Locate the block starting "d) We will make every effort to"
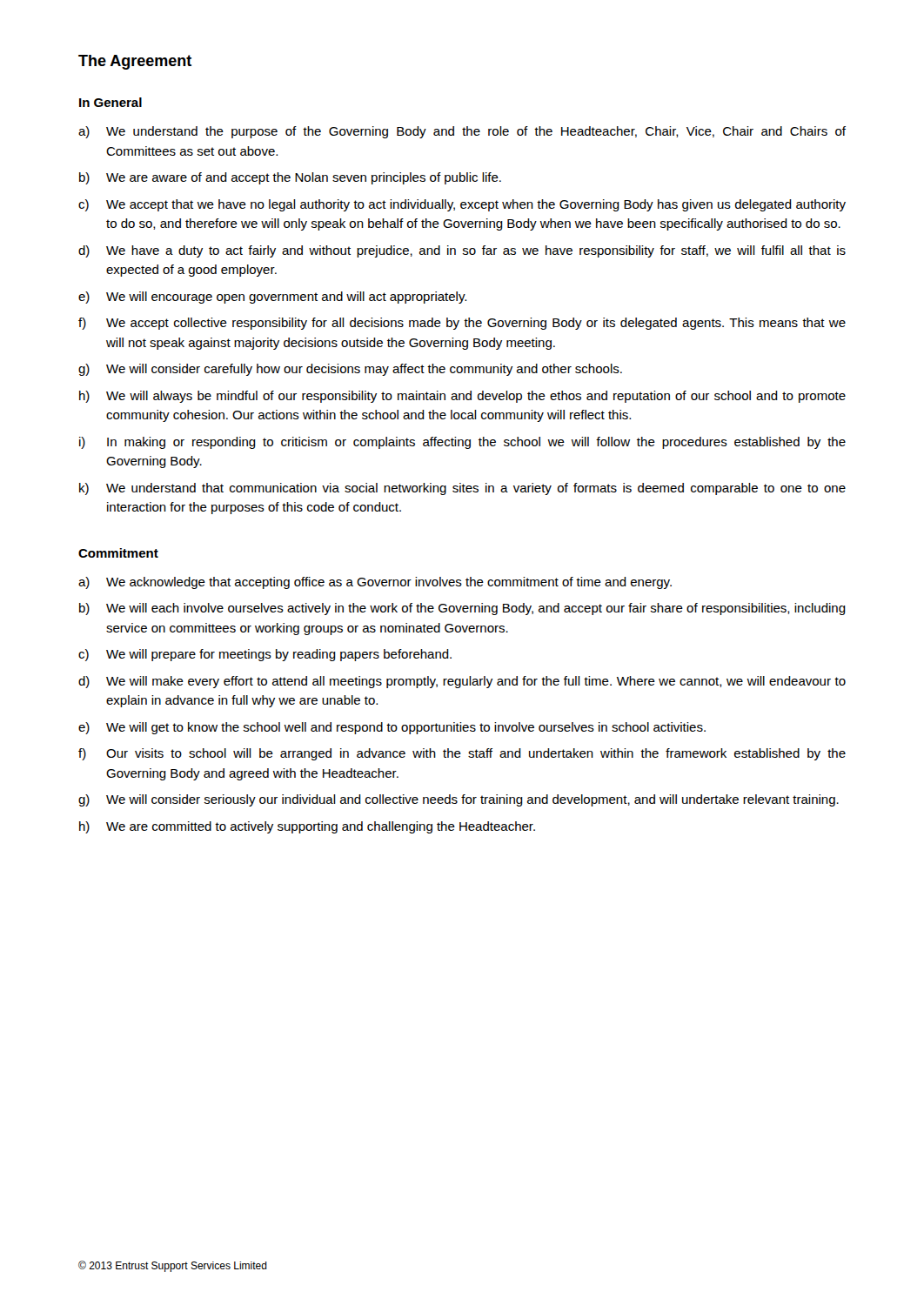Image resolution: width=924 pixels, height=1305 pixels. [462, 691]
